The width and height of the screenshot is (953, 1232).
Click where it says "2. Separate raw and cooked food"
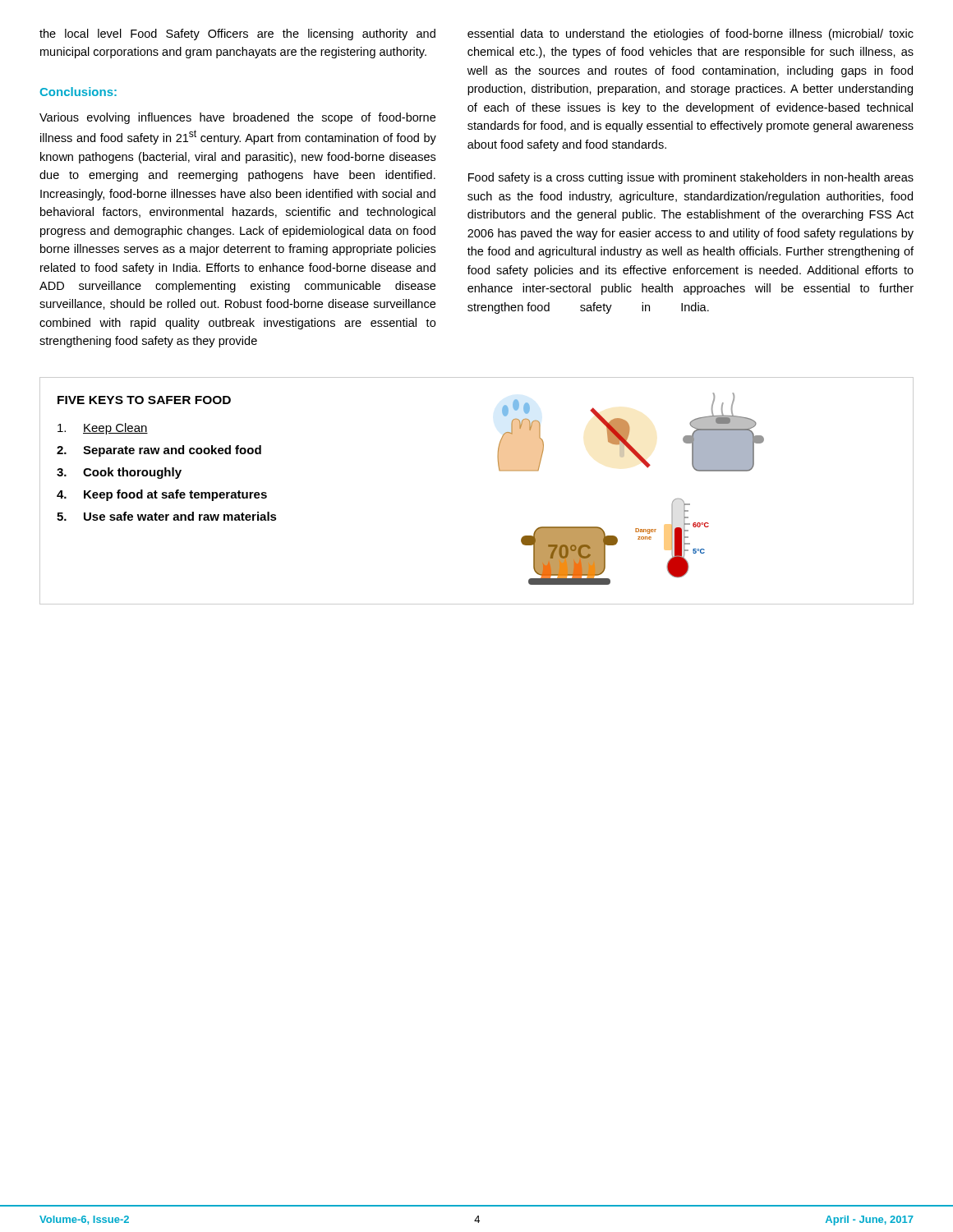pos(159,450)
